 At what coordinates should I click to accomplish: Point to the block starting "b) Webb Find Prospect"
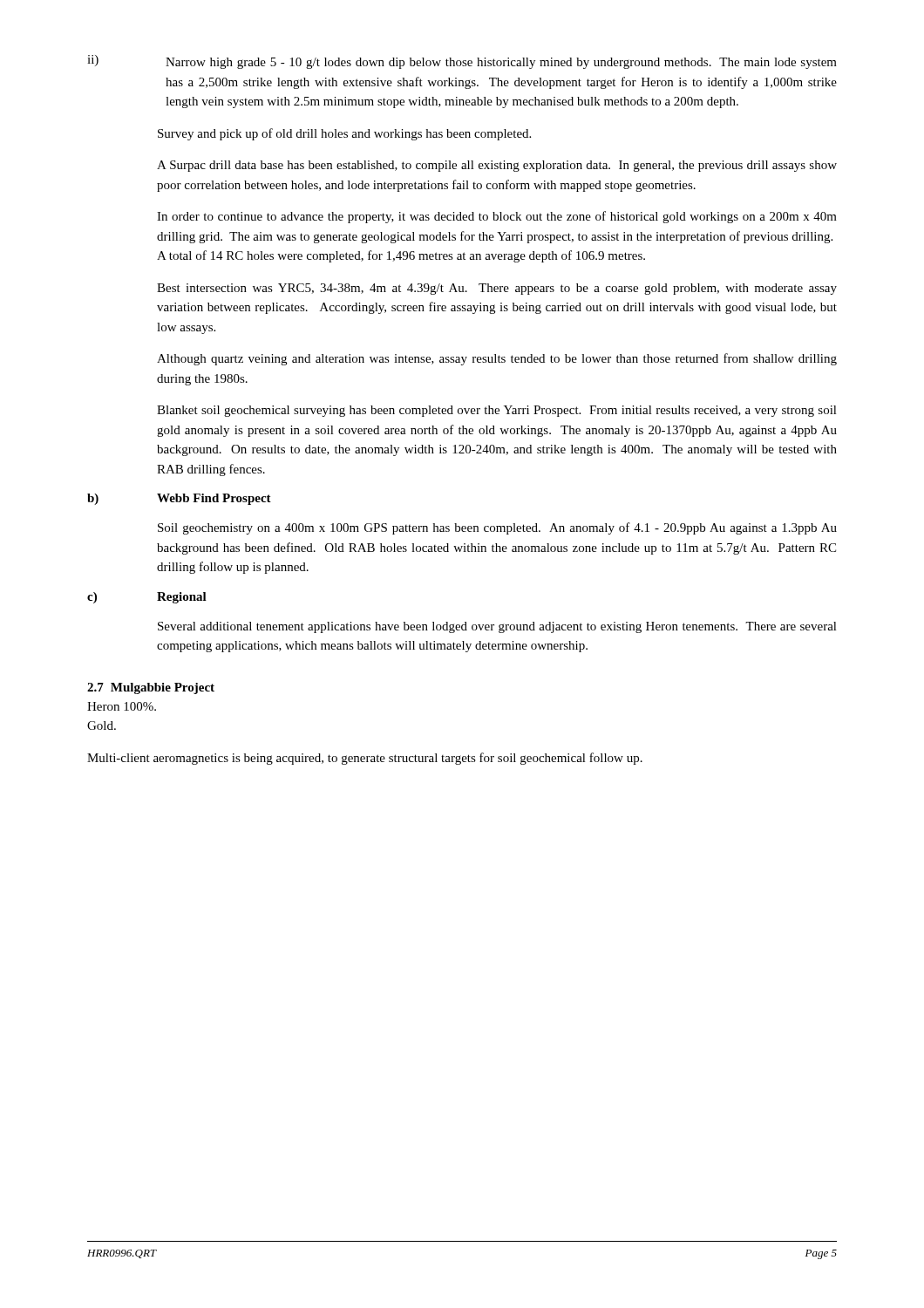click(179, 499)
